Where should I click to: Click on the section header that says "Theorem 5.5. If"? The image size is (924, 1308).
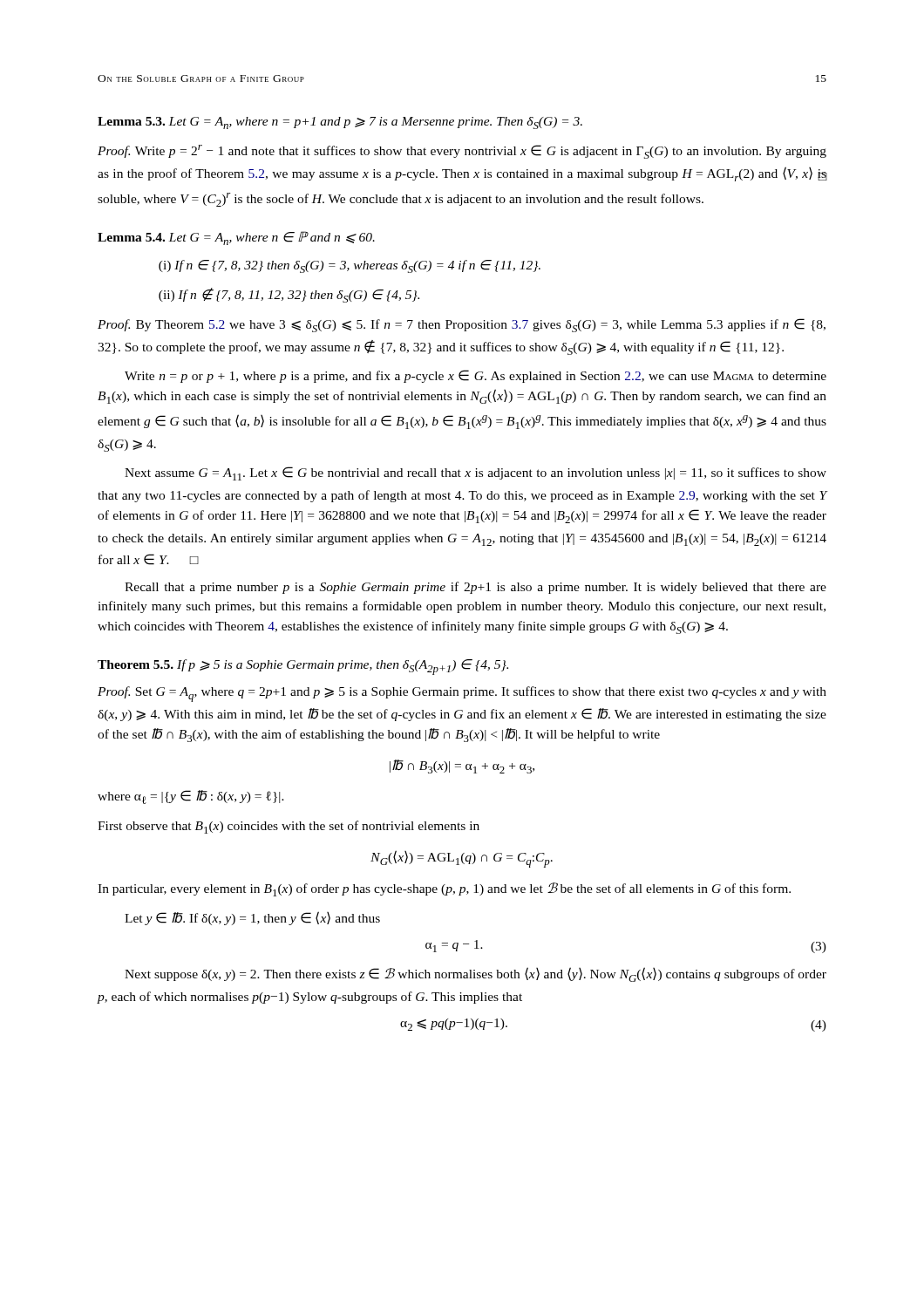click(x=304, y=666)
